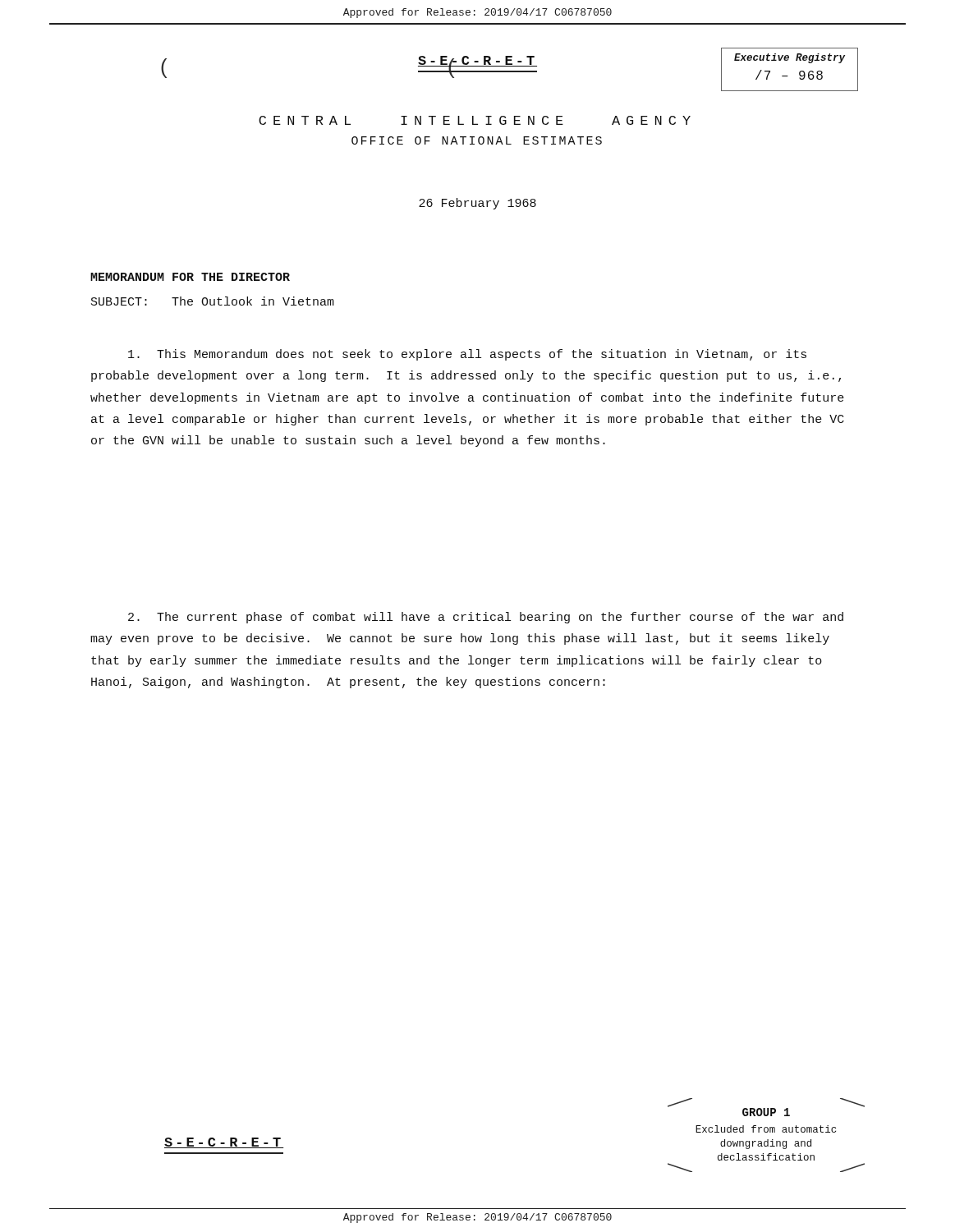955x1232 pixels.
Task: Click on the element starting "CENTRAL INTELLIGENCE AGENCY OFFICE OF"
Action: point(478,131)
